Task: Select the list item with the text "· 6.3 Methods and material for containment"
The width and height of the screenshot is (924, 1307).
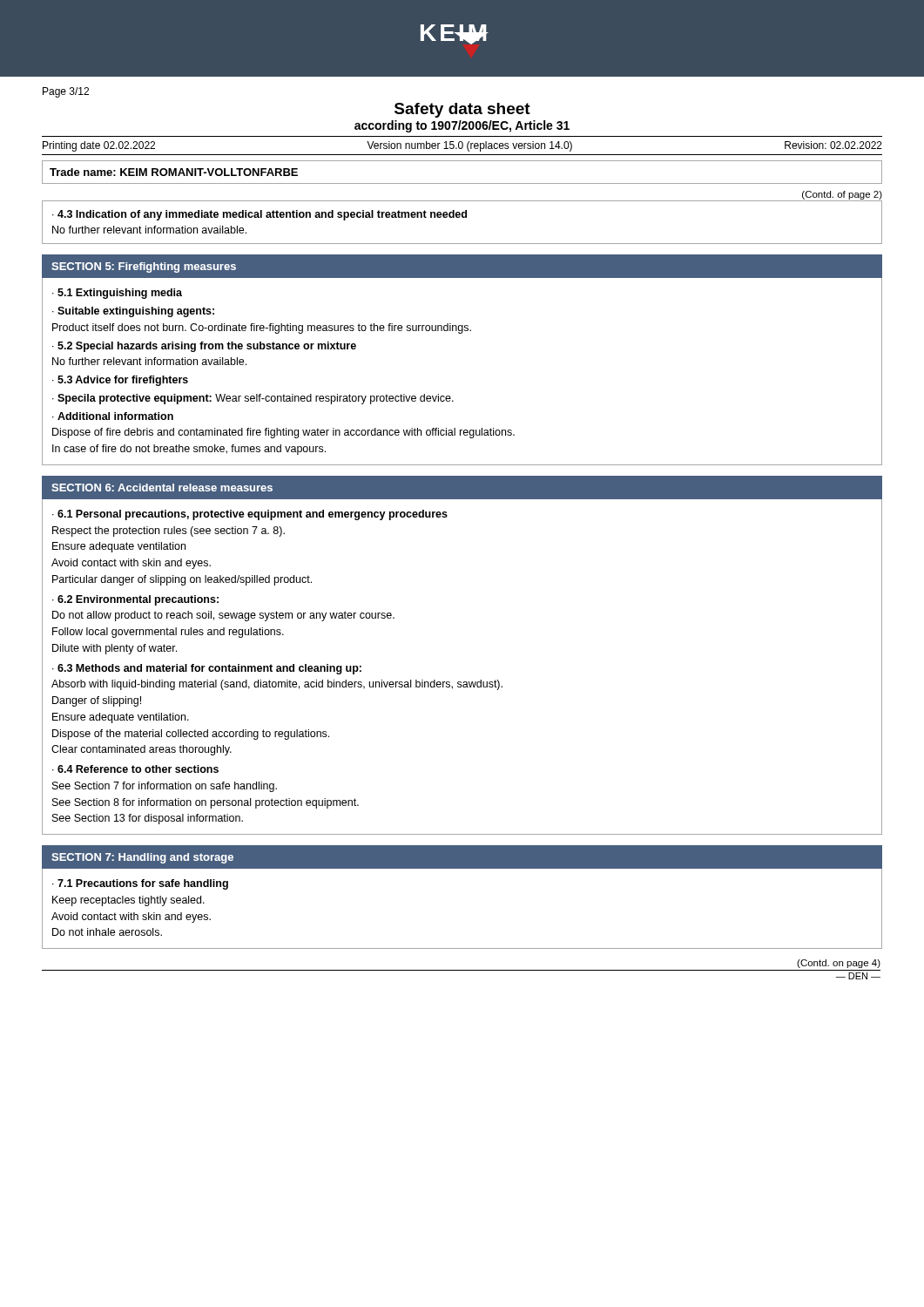Action: (207, 669)
